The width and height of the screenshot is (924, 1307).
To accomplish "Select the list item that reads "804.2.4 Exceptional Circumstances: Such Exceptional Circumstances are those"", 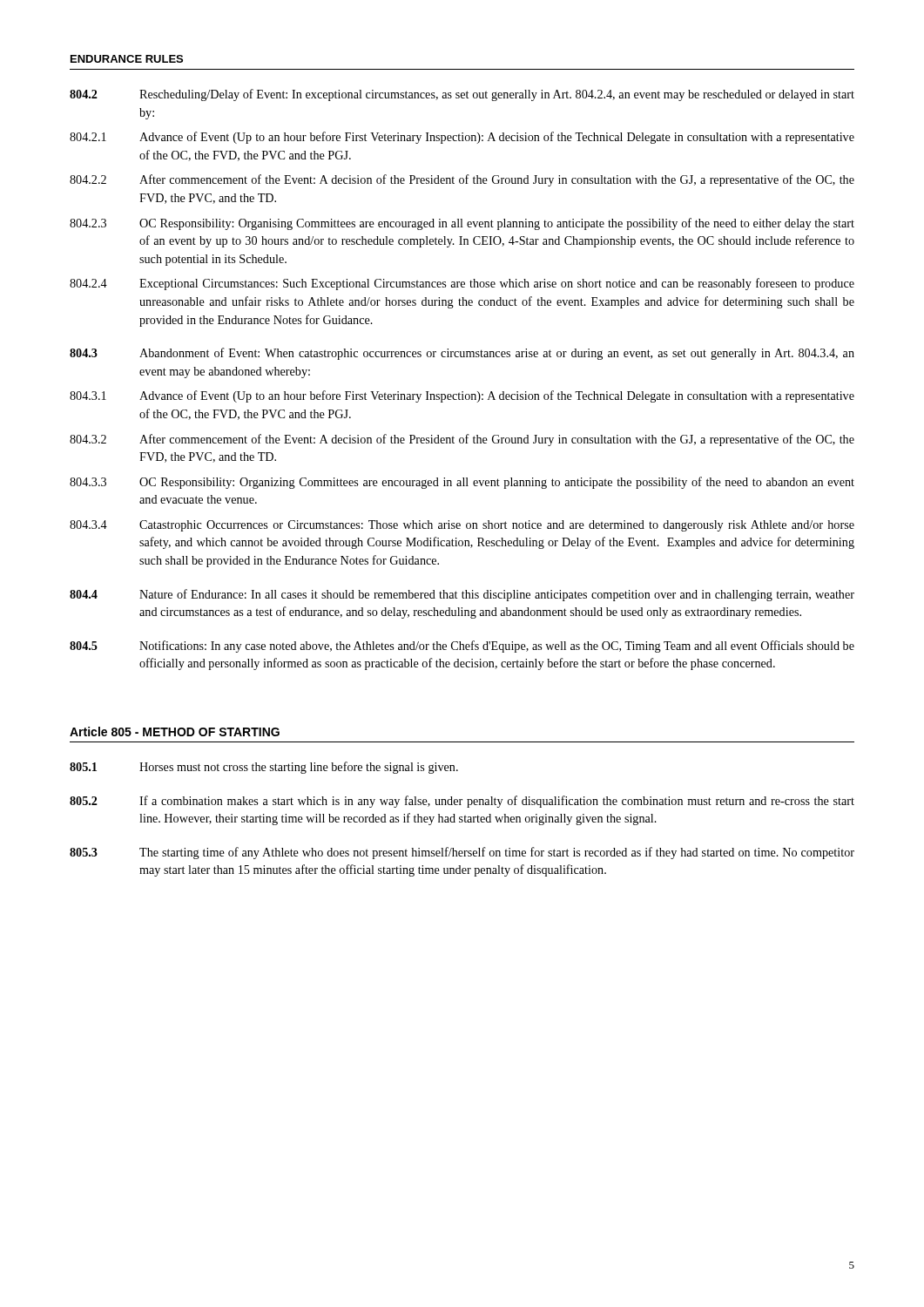I will (x=462, y=302).
